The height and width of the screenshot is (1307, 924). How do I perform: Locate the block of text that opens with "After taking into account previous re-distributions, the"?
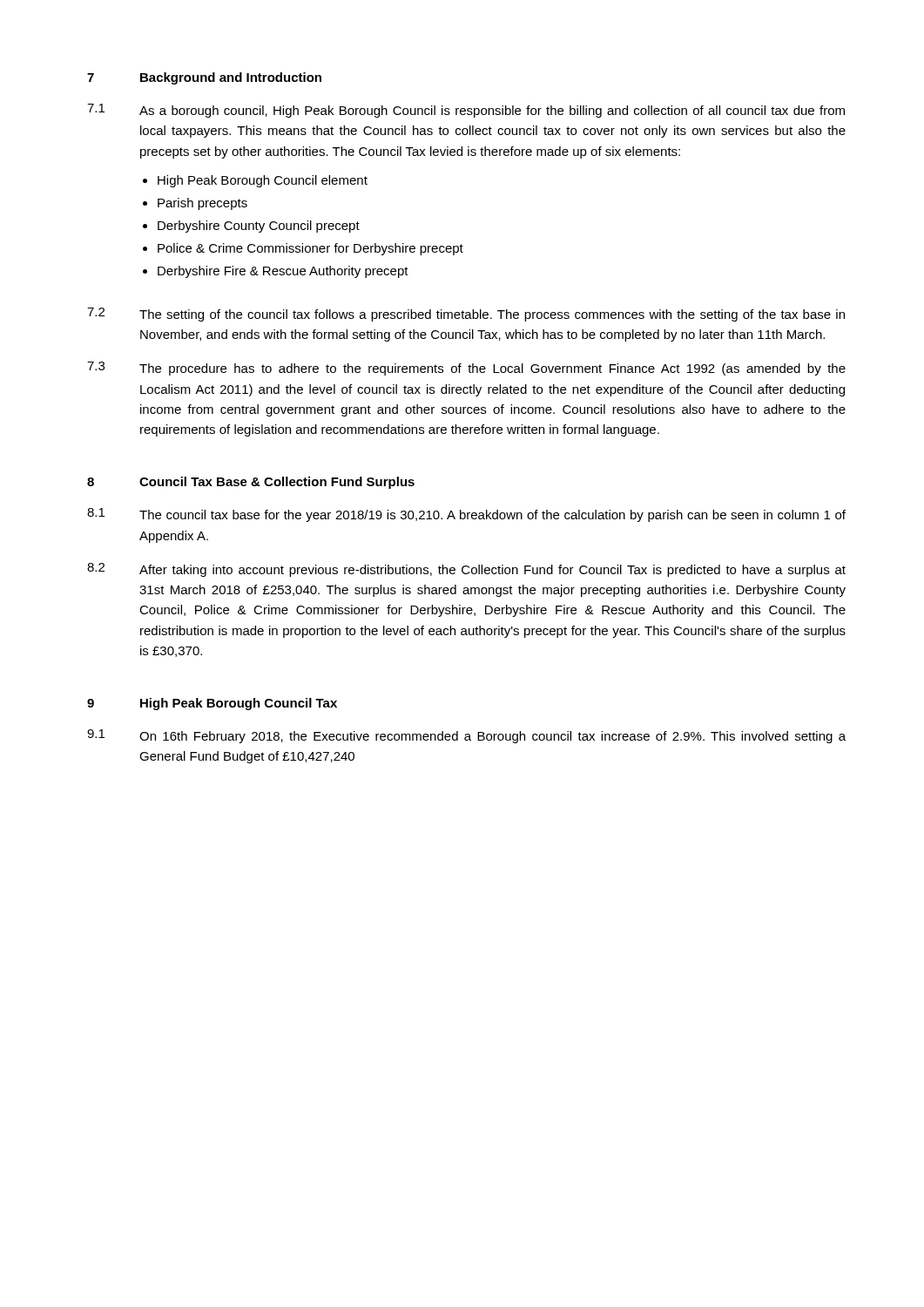492,610
